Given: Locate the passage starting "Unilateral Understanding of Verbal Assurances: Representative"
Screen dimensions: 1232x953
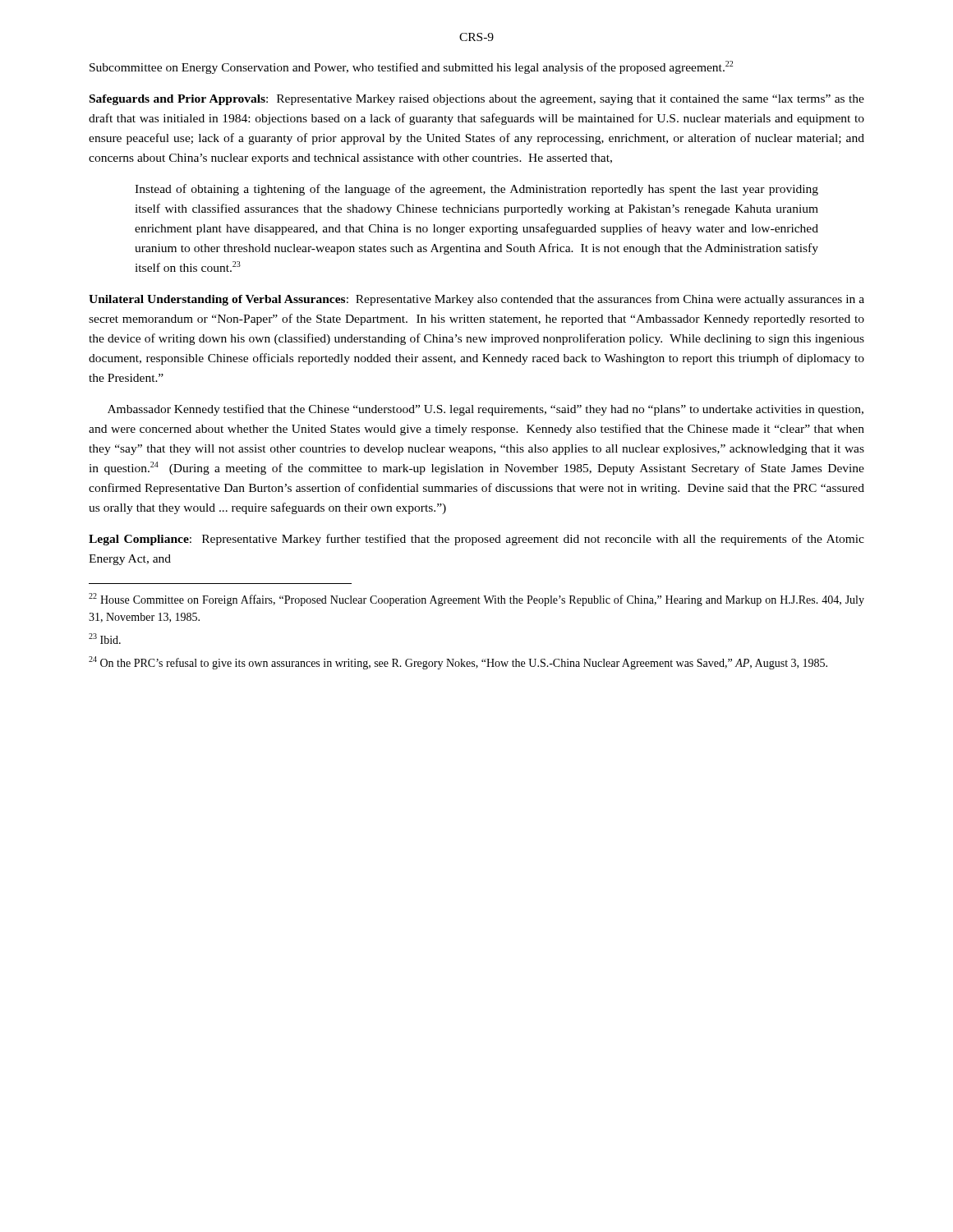Looking at the screenshot, I should 476,339.
